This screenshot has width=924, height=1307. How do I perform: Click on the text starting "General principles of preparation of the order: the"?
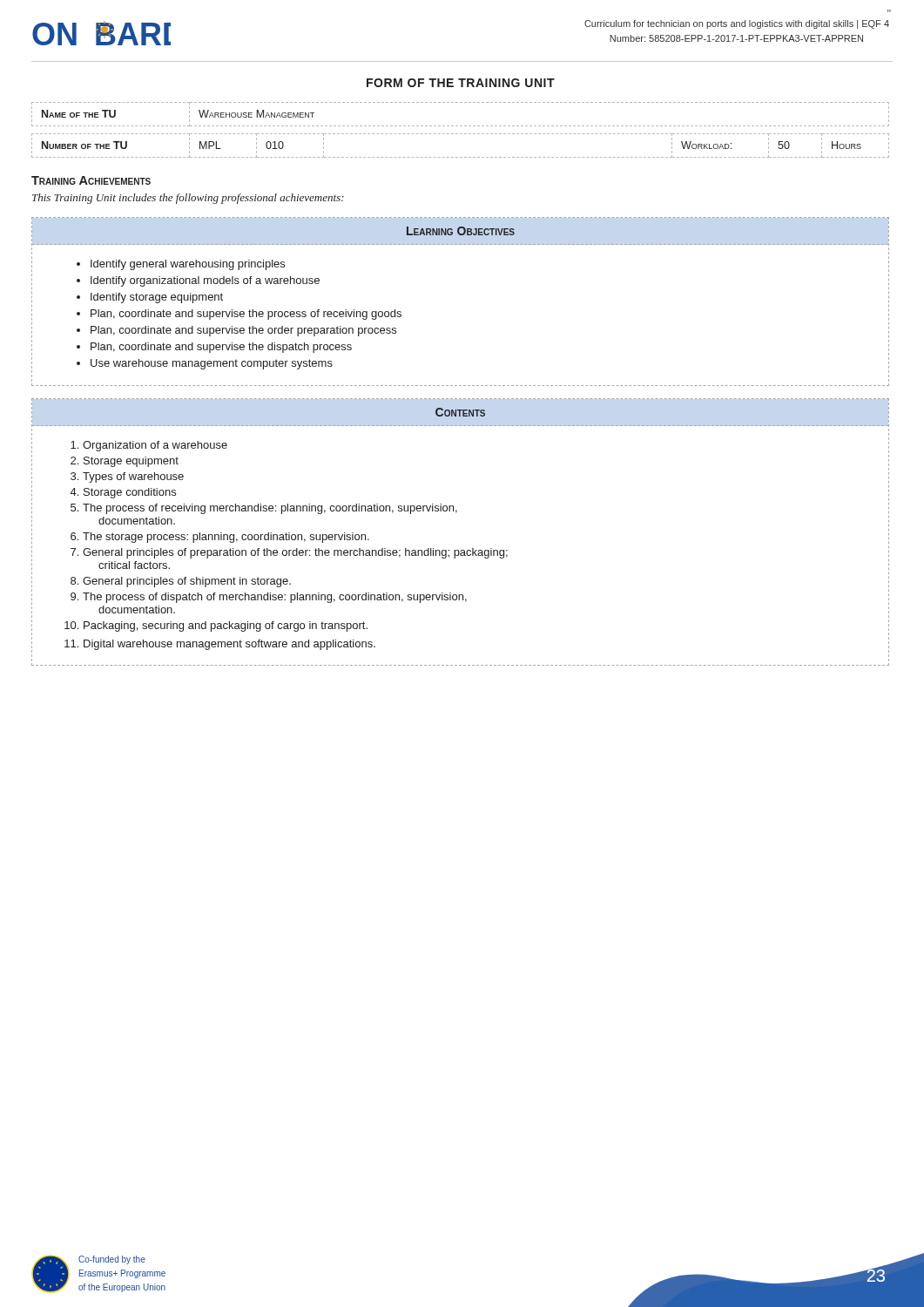click(x=295, y=558)
